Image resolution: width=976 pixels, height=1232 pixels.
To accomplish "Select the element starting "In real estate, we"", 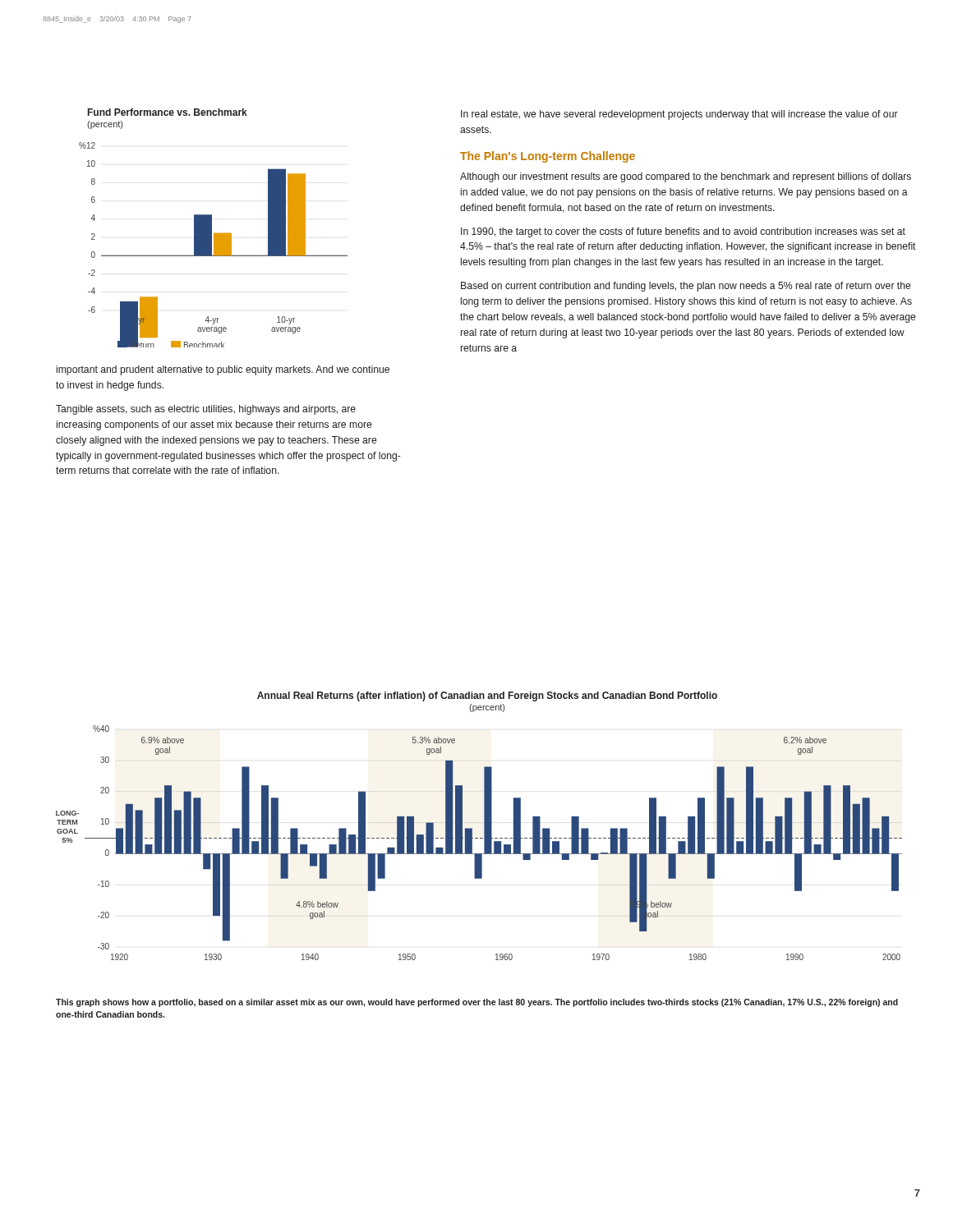I will tap(679, 122).
